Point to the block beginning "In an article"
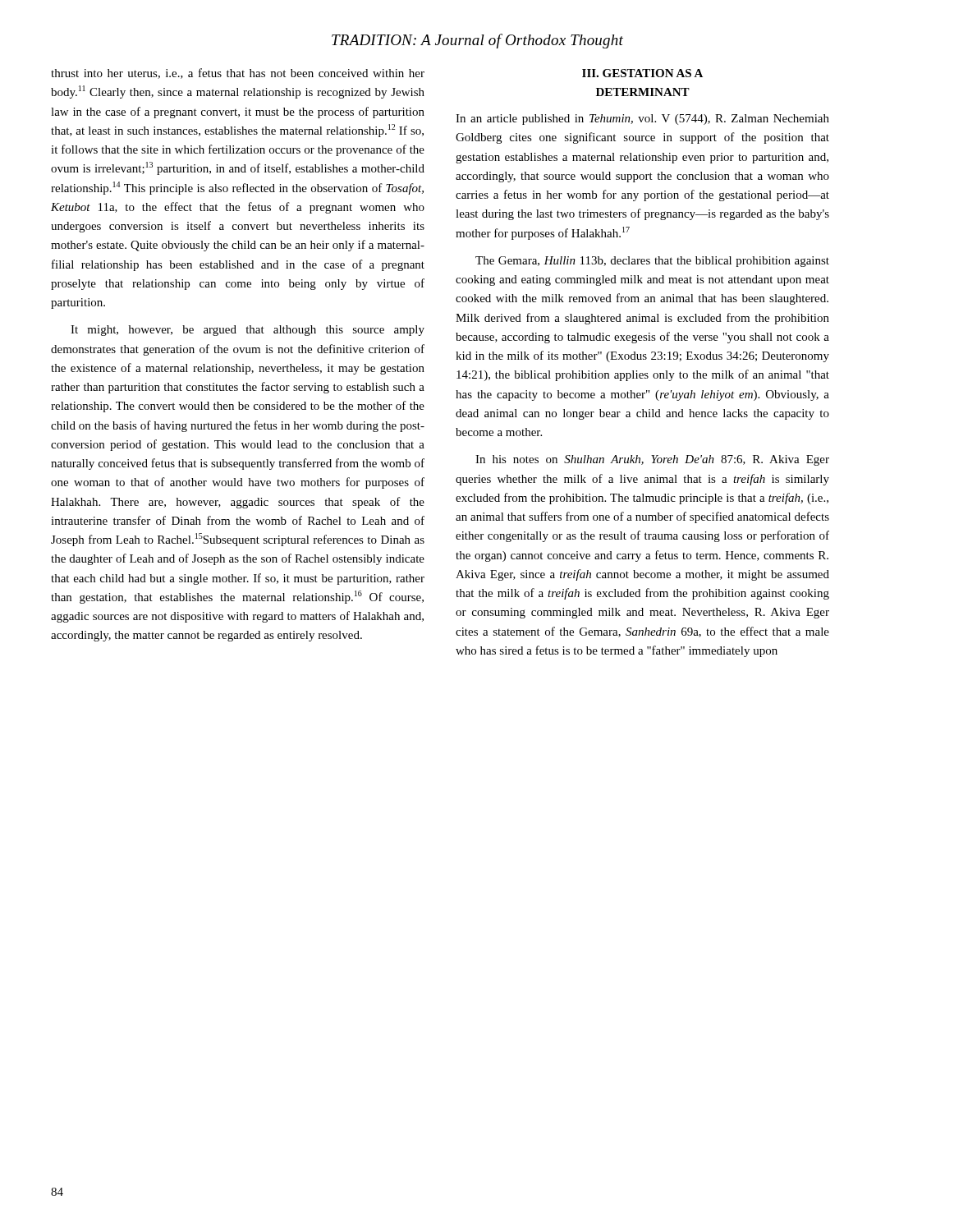 [x=642, y=385]
